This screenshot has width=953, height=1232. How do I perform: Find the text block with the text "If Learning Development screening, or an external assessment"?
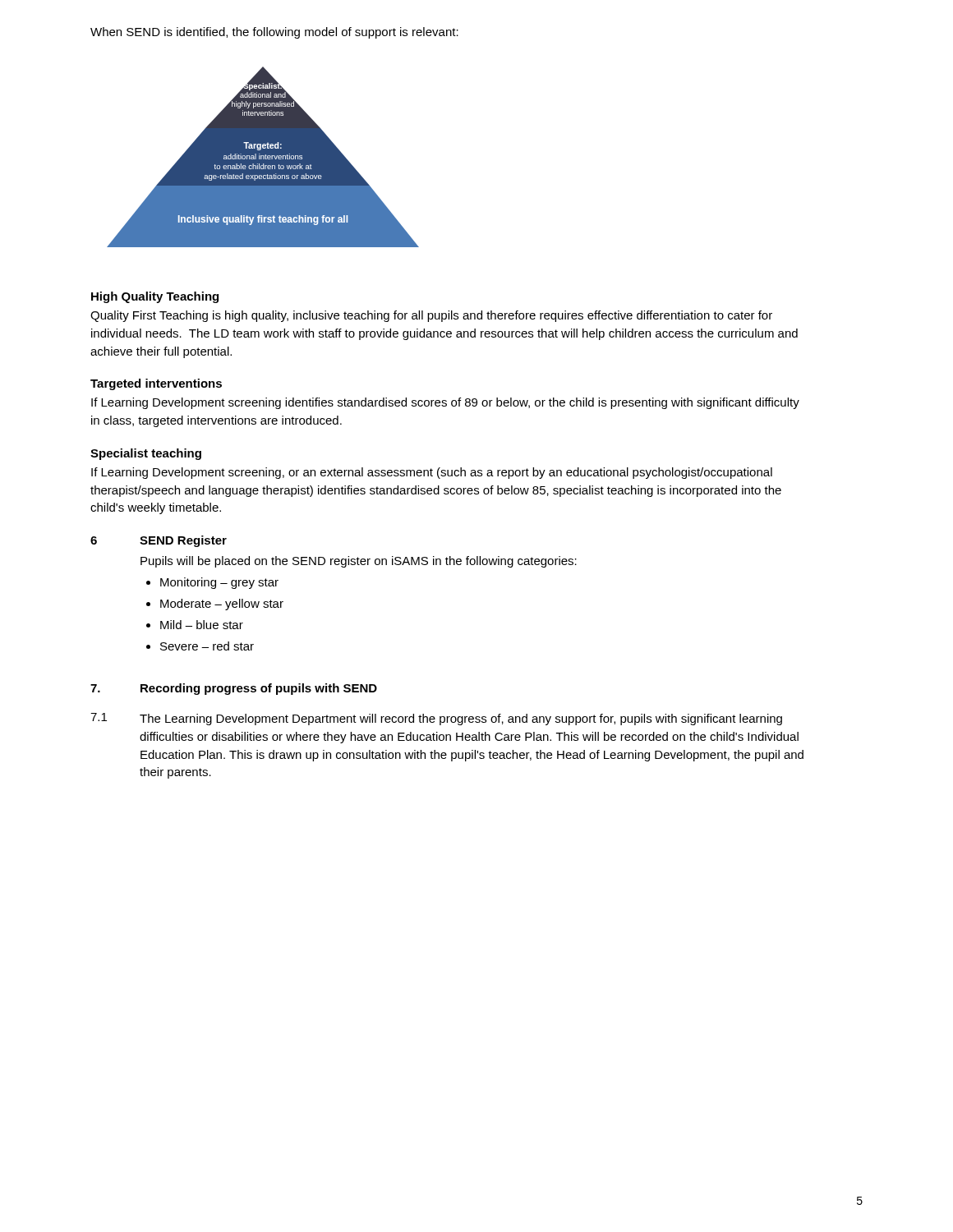click(x=436, y=490)
